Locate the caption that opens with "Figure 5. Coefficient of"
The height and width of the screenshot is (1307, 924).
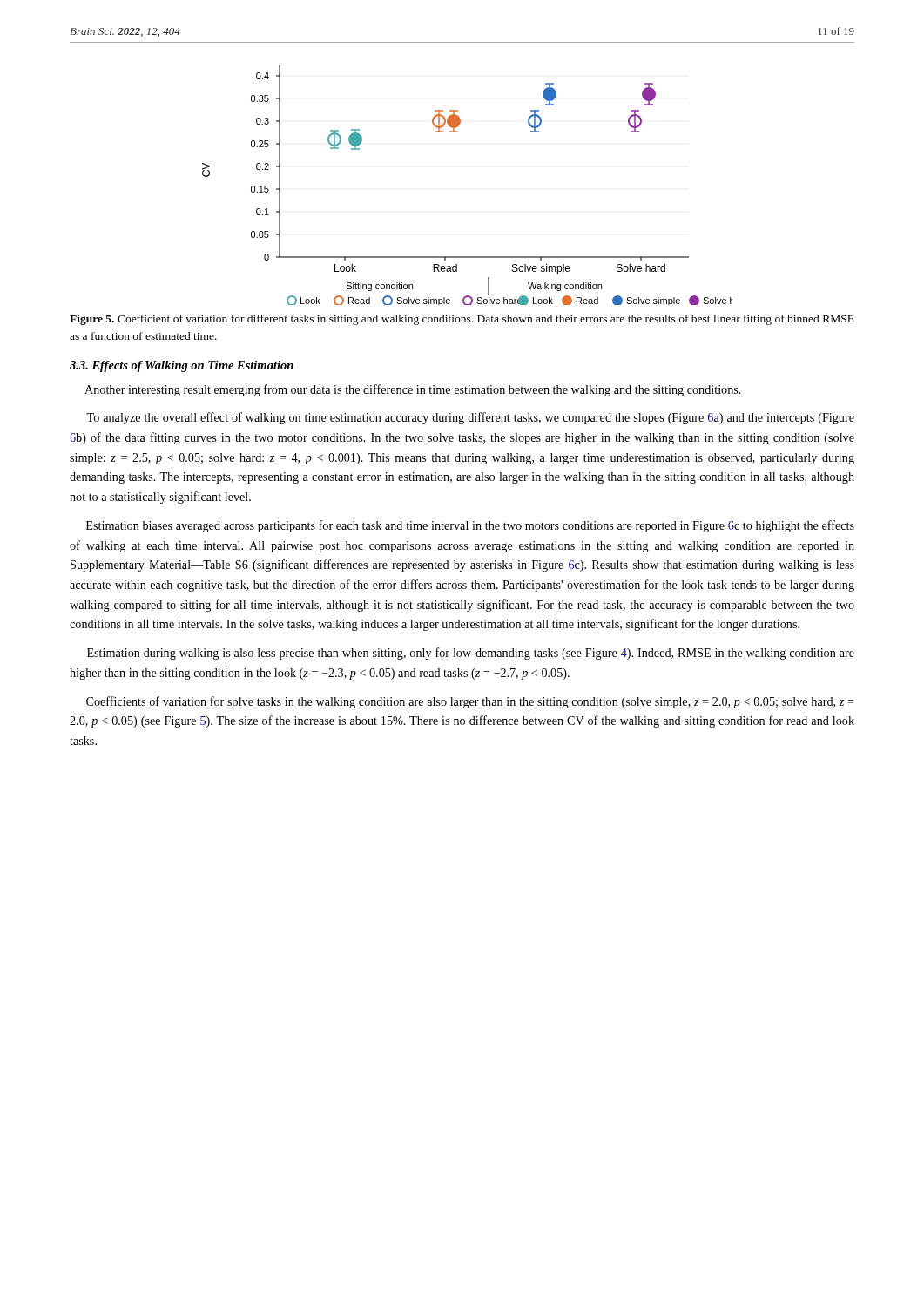coord(462,327)
